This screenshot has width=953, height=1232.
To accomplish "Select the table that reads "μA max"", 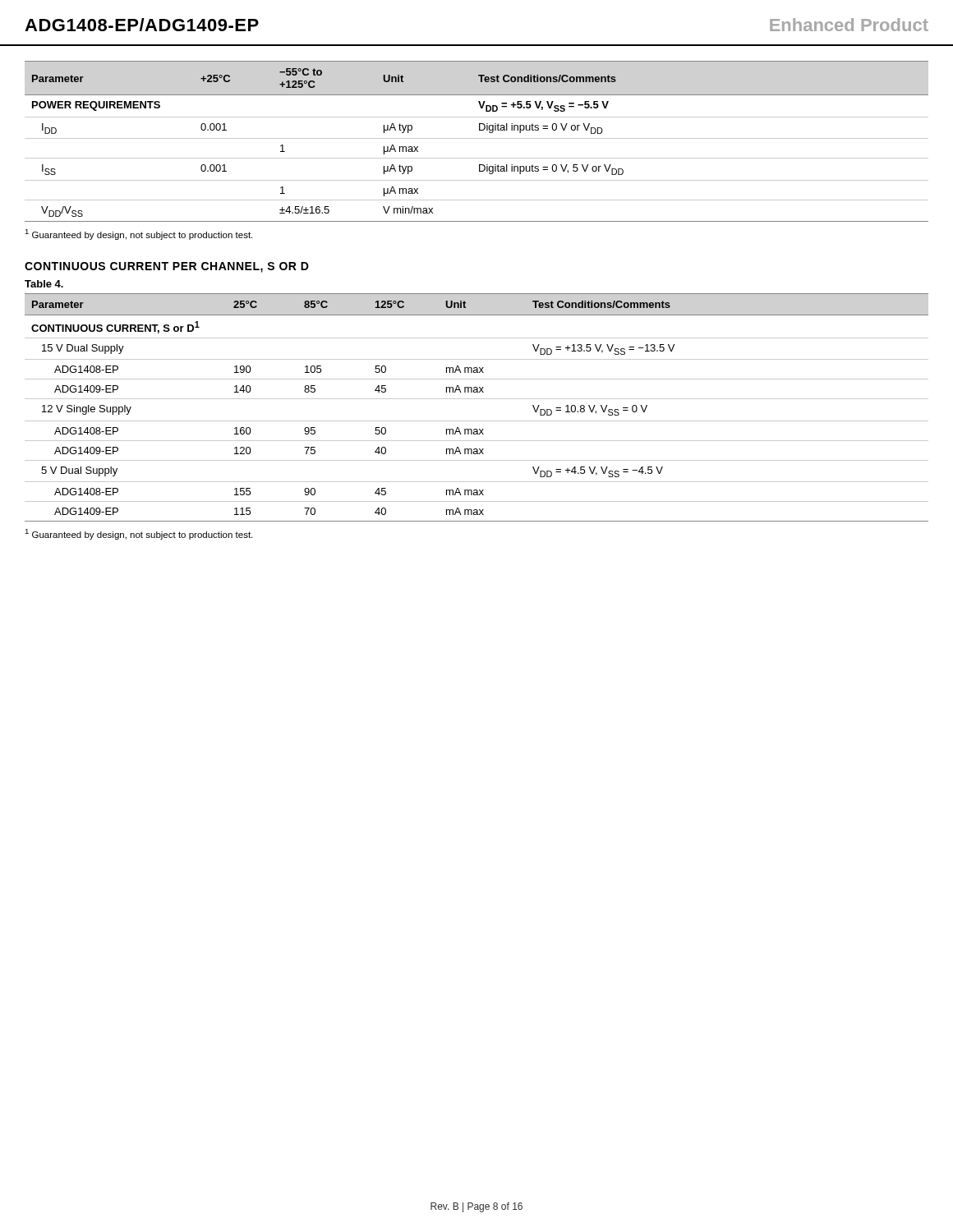I will [x=476, y=141].
